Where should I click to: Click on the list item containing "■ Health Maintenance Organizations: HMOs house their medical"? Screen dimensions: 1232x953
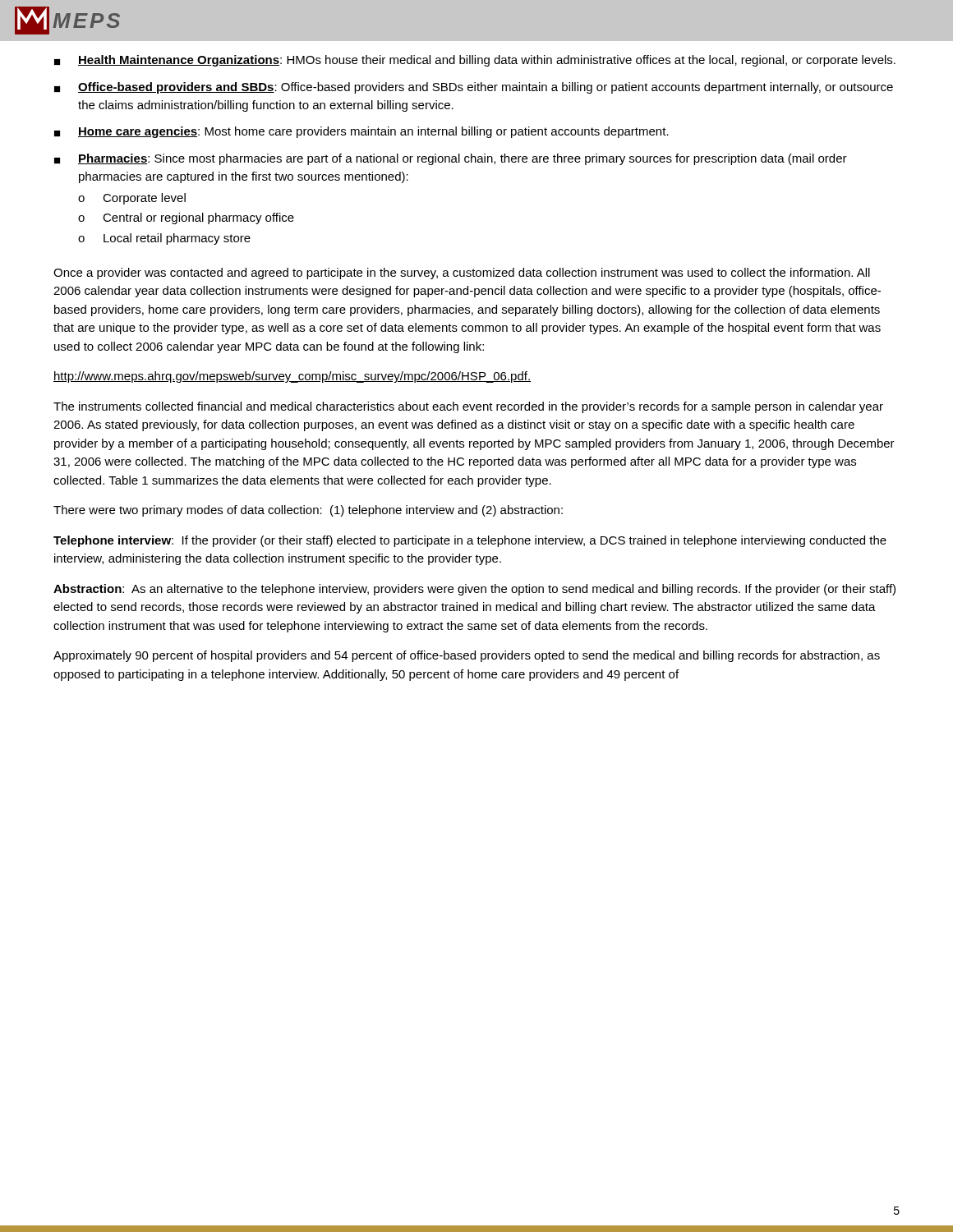click(475, 61)
